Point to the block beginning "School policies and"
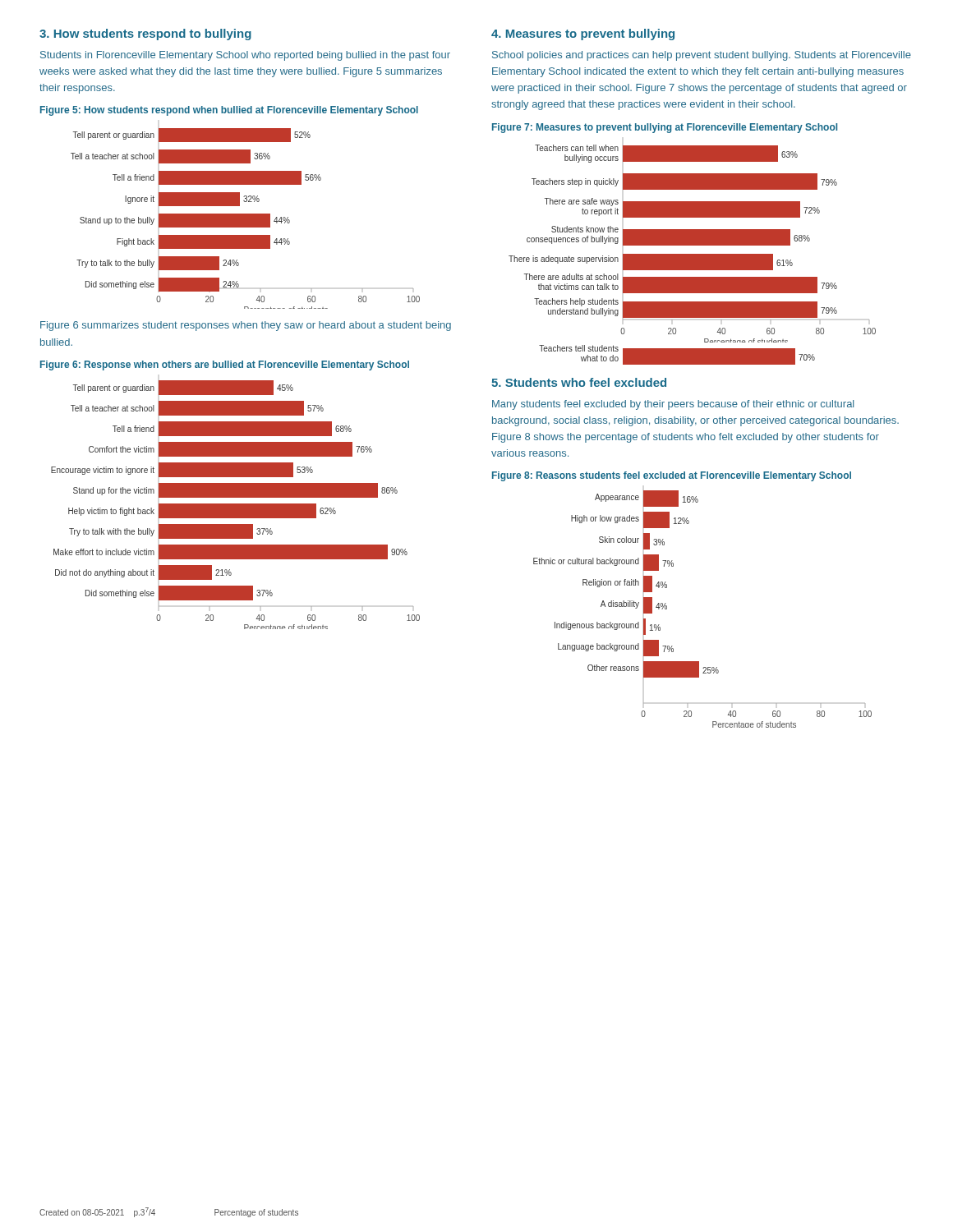953x1232 pixels. (701, 79)
